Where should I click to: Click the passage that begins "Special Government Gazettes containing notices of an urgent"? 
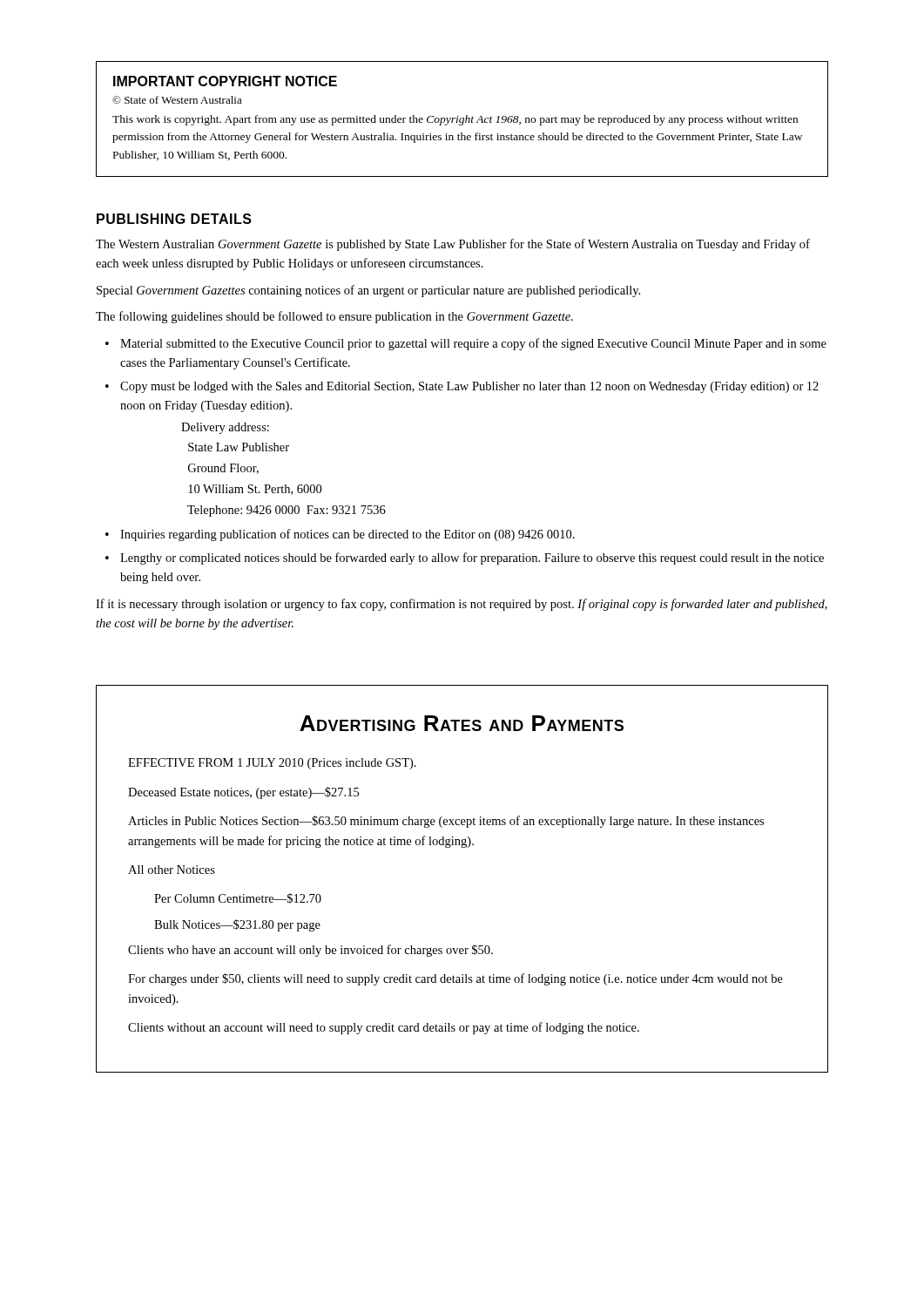tap(462, 290)
